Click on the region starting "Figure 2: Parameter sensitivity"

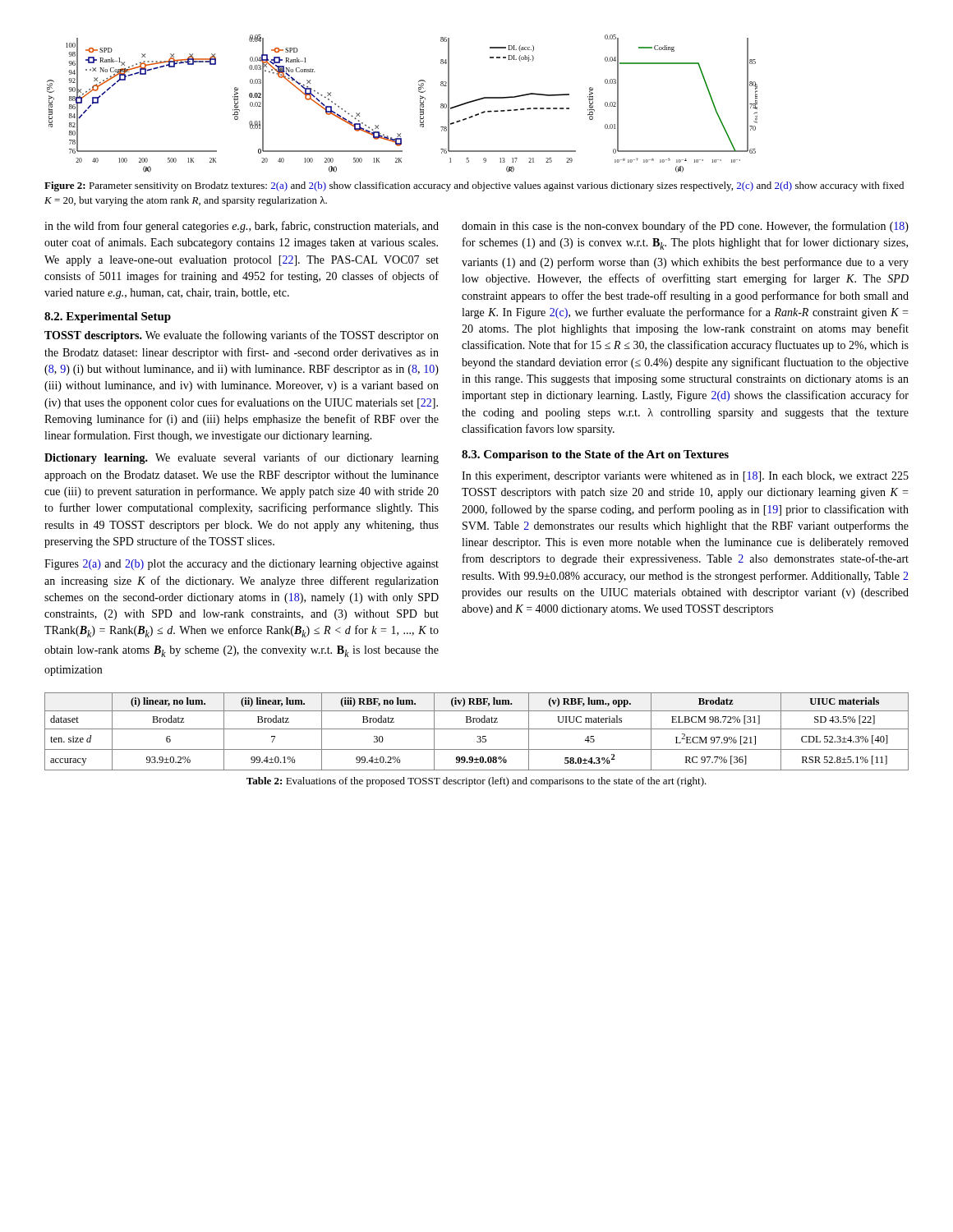click(474, 193)
